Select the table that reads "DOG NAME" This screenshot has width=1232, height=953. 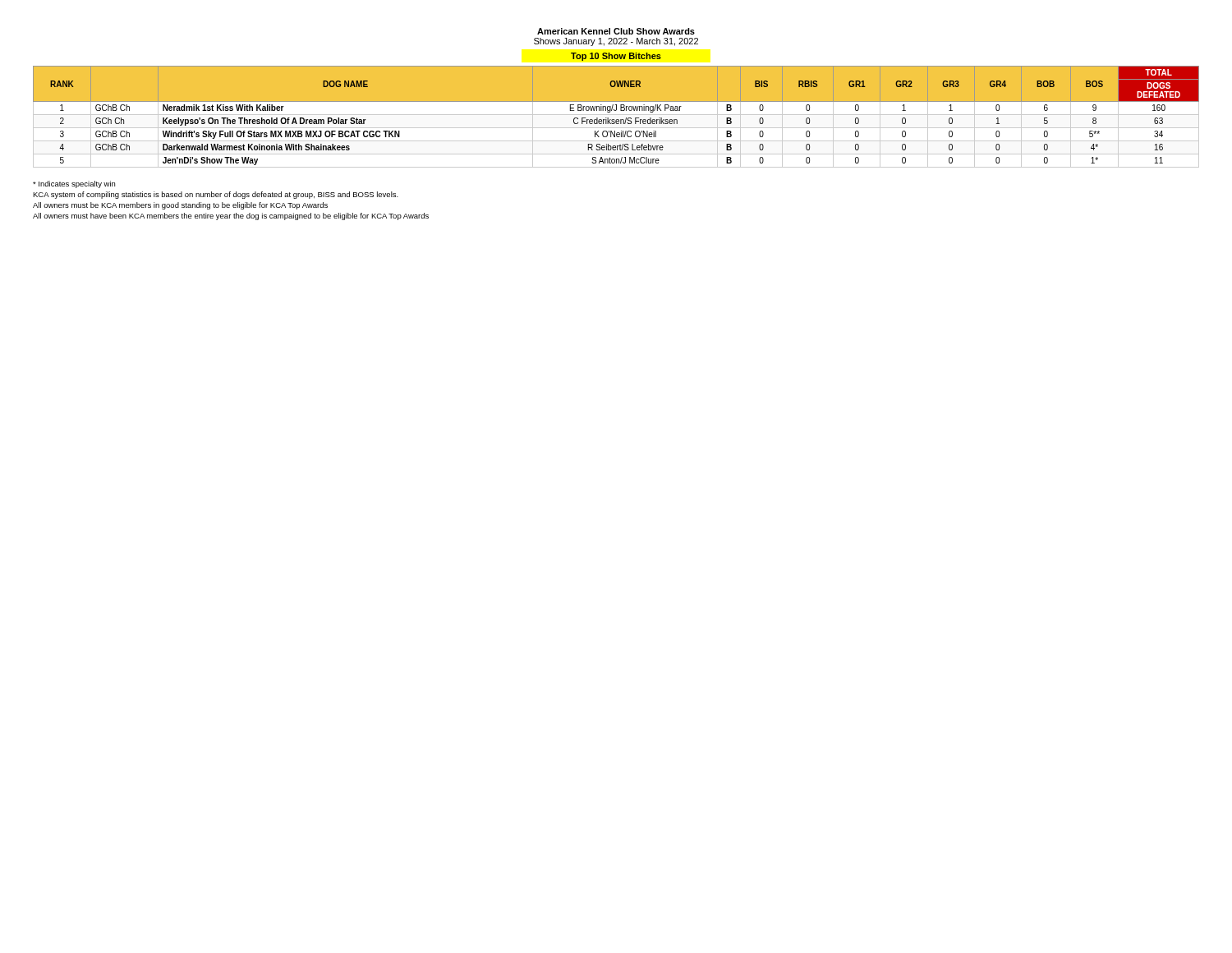(616, 117)
